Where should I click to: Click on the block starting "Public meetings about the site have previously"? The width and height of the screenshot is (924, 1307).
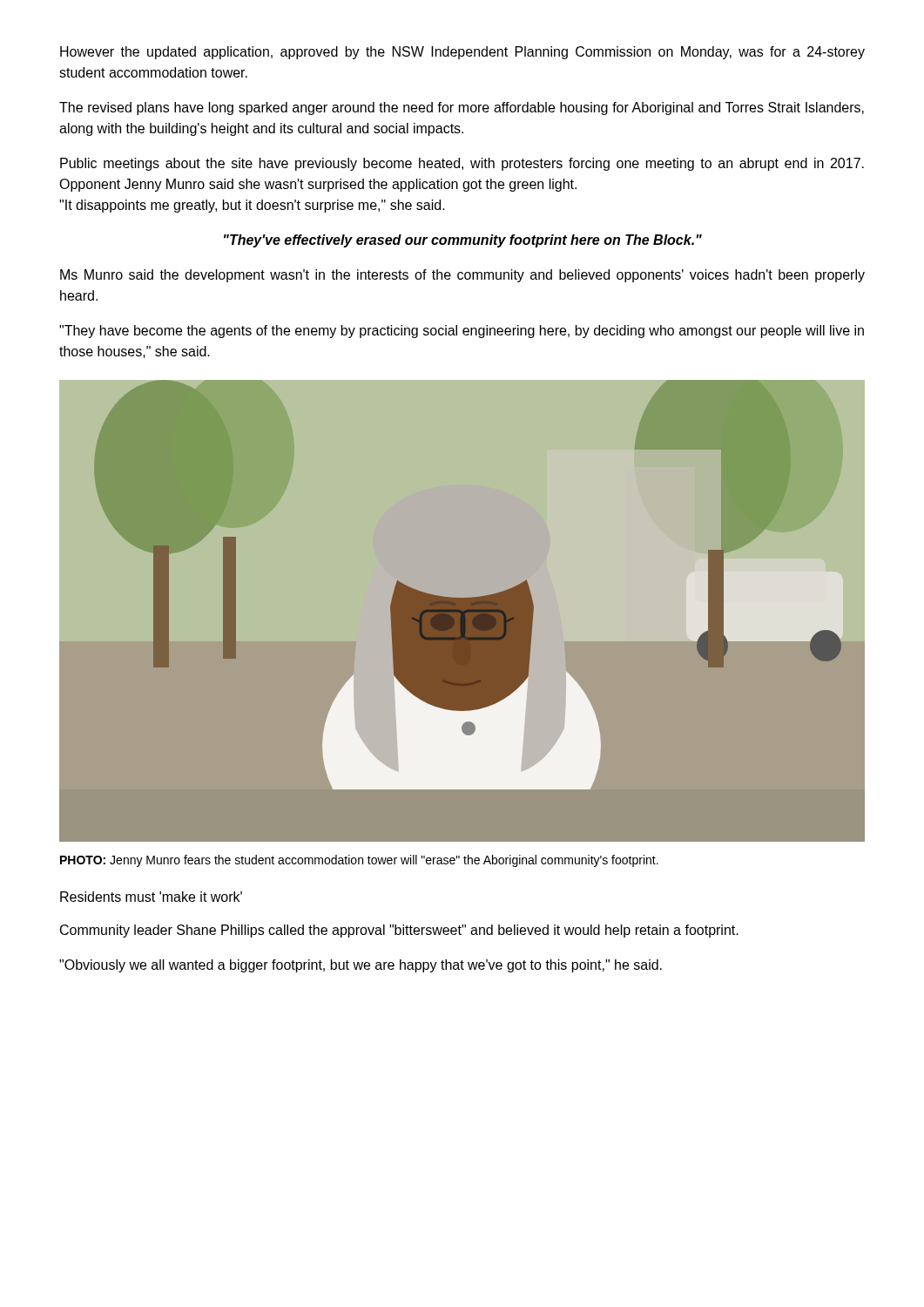tap(462, 184)
